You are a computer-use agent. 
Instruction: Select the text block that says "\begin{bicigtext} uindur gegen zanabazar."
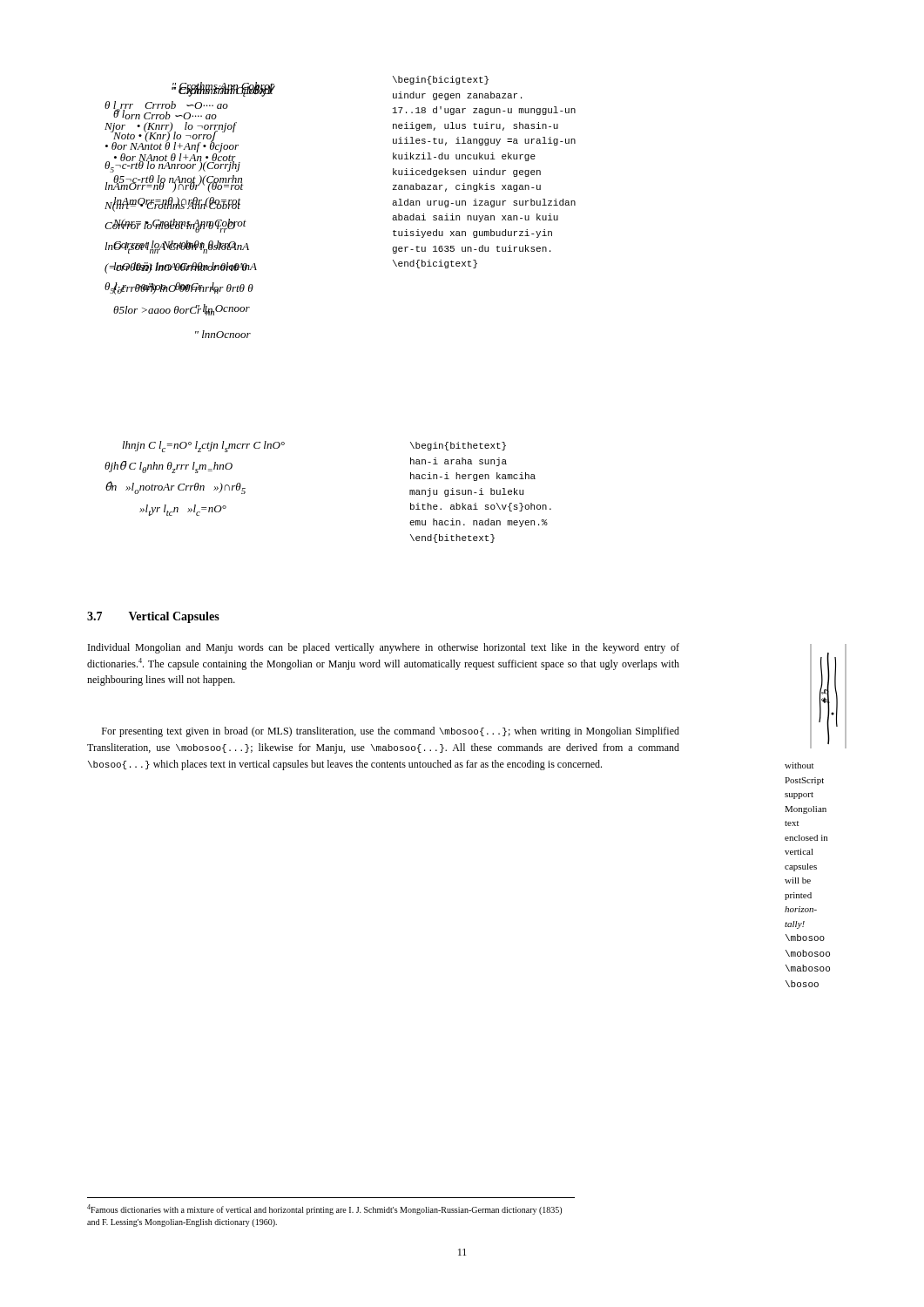(x=484, y=172)
